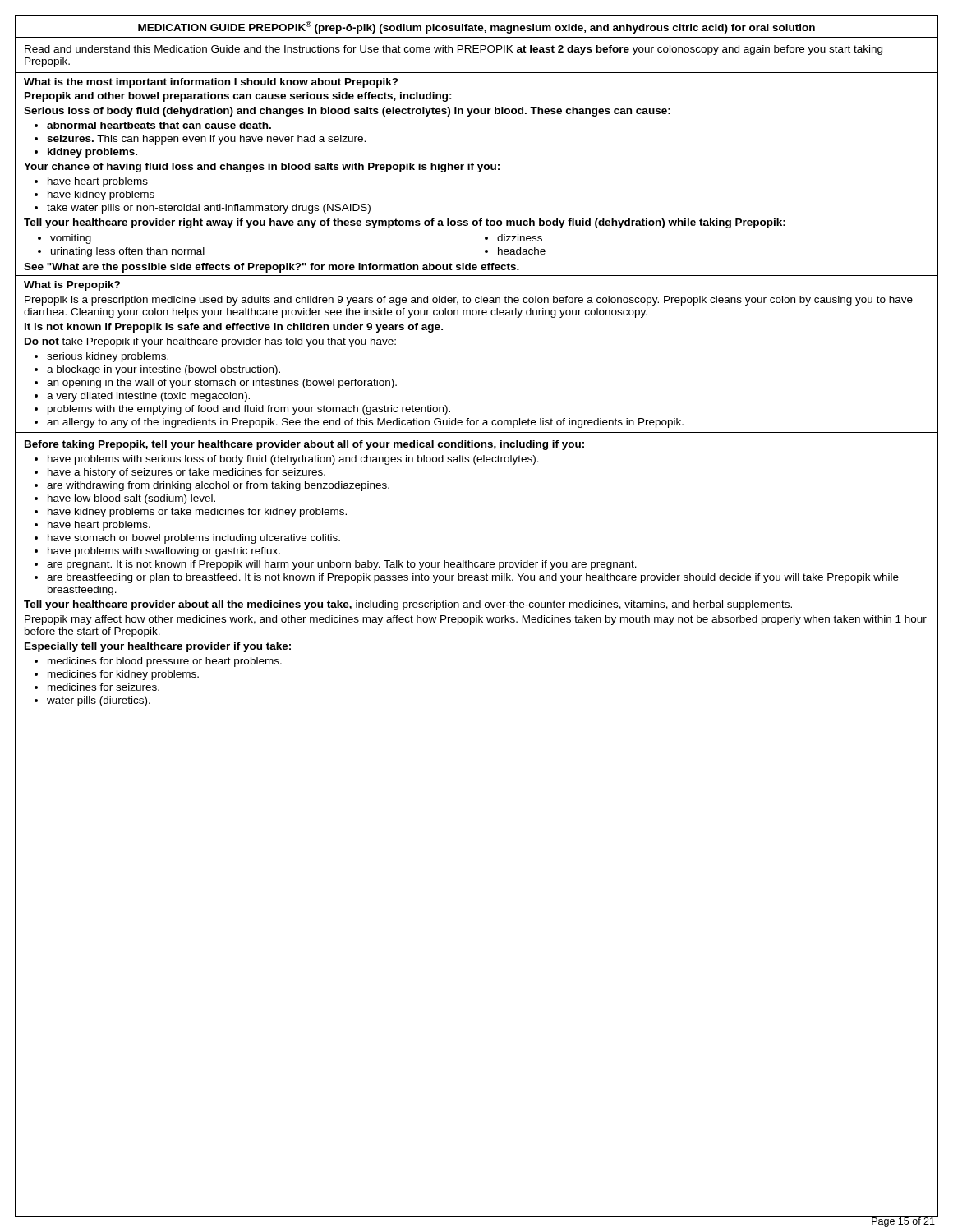This screenshot has height=1232, width=953.
Task: Click on the section header that says "What is the most"
Action: (476, 174)
